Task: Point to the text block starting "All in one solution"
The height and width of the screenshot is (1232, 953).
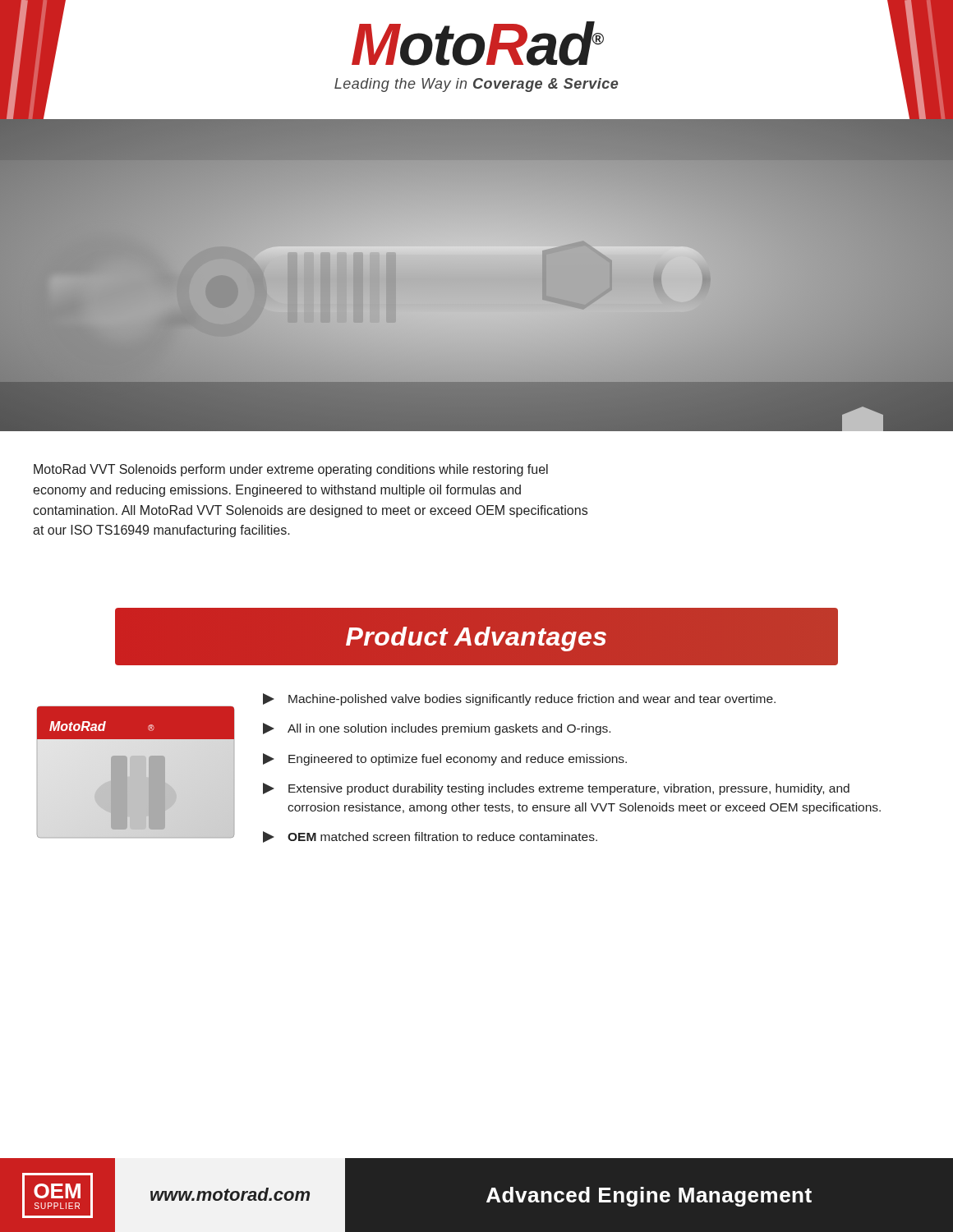Action: click(x=437, y=729)
